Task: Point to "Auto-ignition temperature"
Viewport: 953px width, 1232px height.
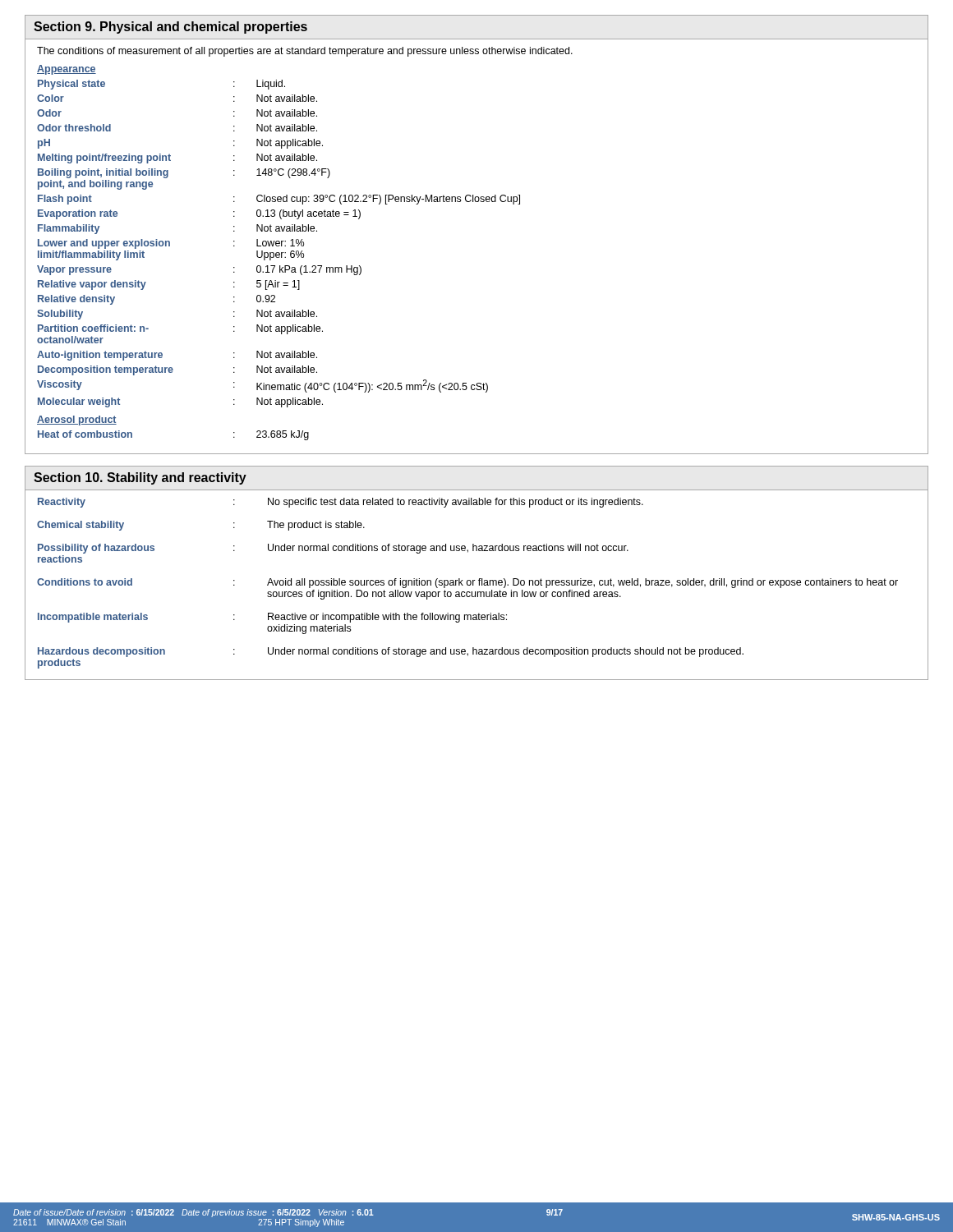Action: [100, 355]
